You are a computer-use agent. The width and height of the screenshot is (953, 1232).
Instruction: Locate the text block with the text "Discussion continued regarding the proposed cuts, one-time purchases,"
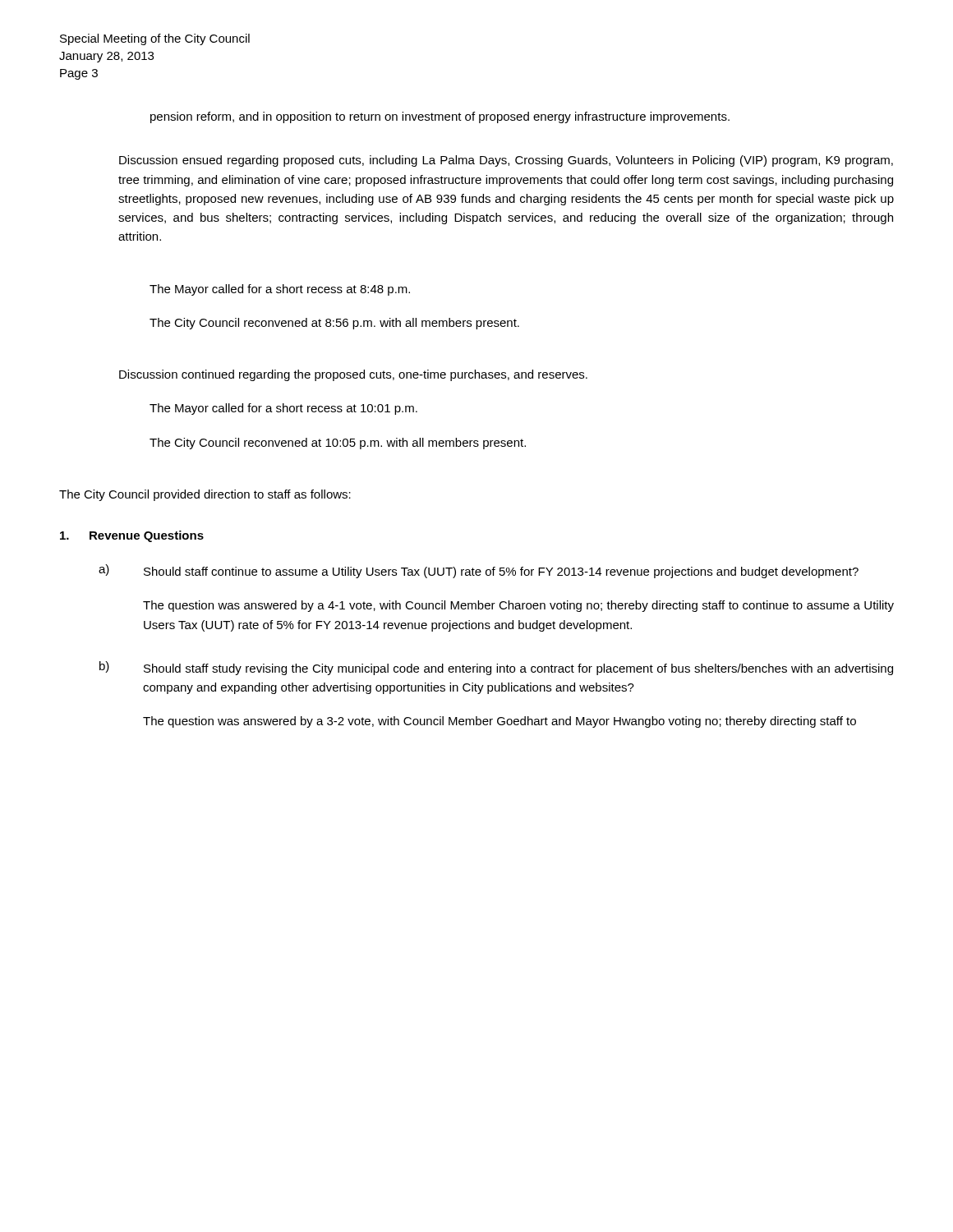coord(353,374)
